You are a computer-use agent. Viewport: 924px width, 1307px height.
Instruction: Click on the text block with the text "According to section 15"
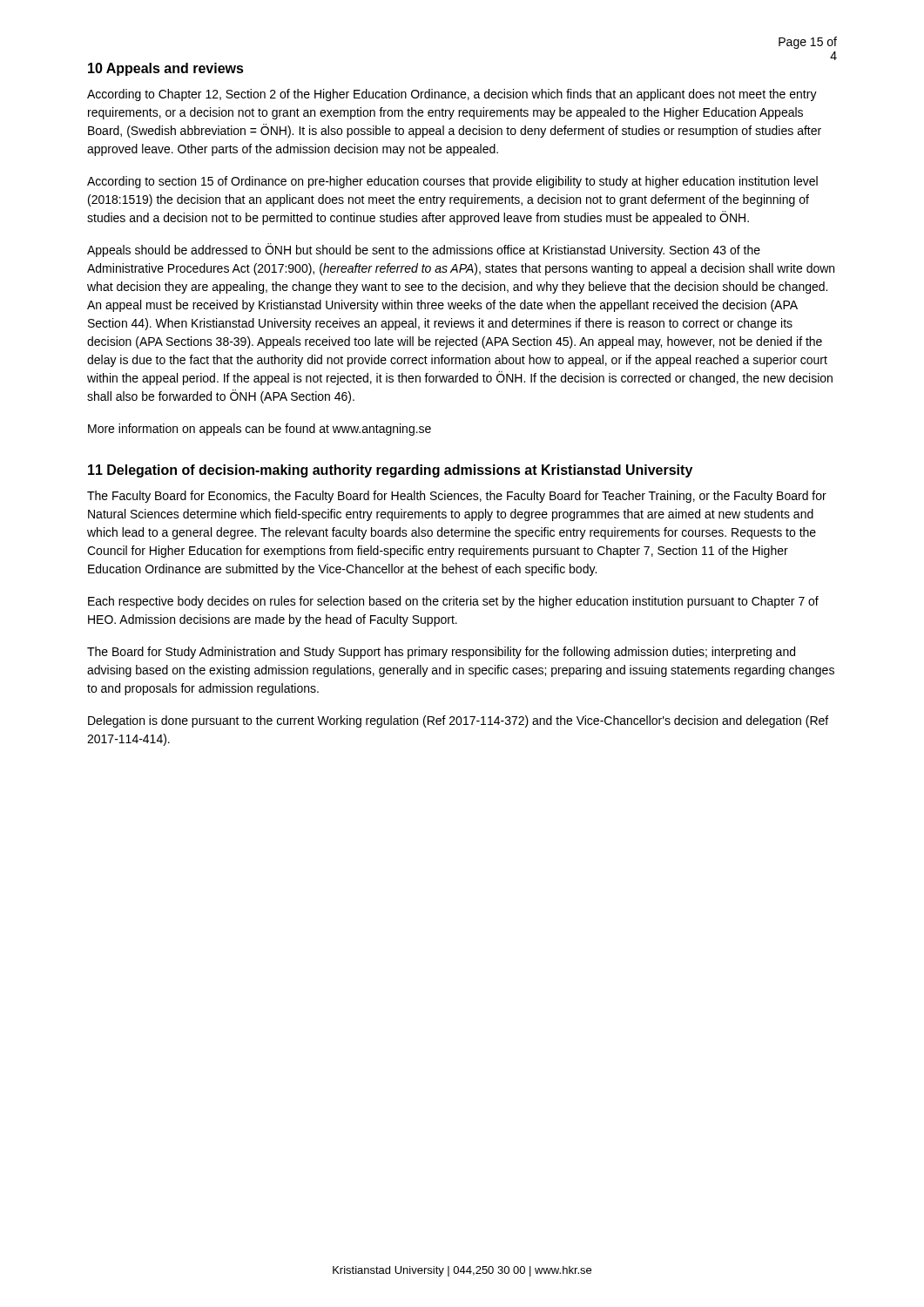[462, 200]
